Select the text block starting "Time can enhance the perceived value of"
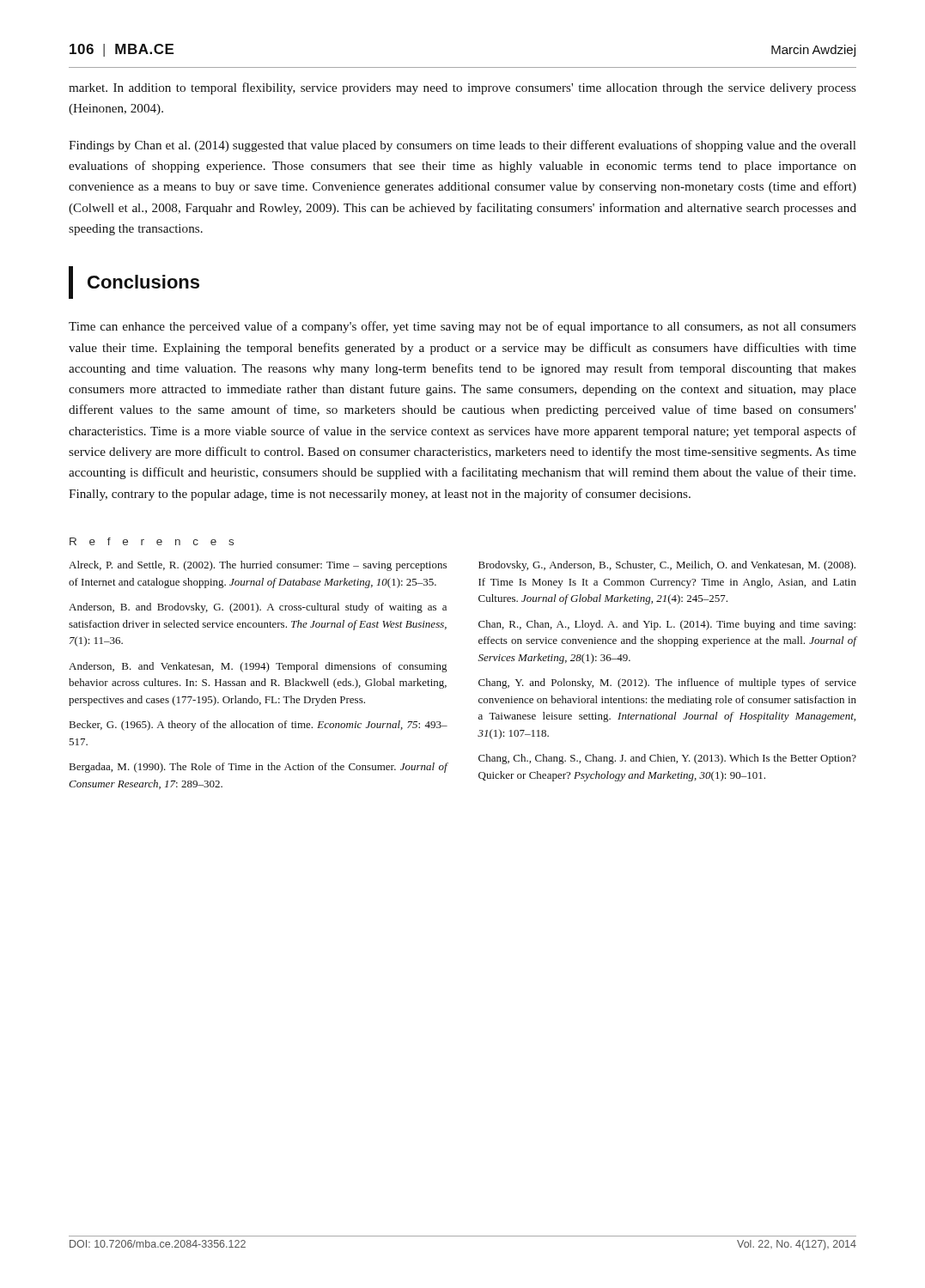This screenshot has height=1288, width=925. pos(462,410)
